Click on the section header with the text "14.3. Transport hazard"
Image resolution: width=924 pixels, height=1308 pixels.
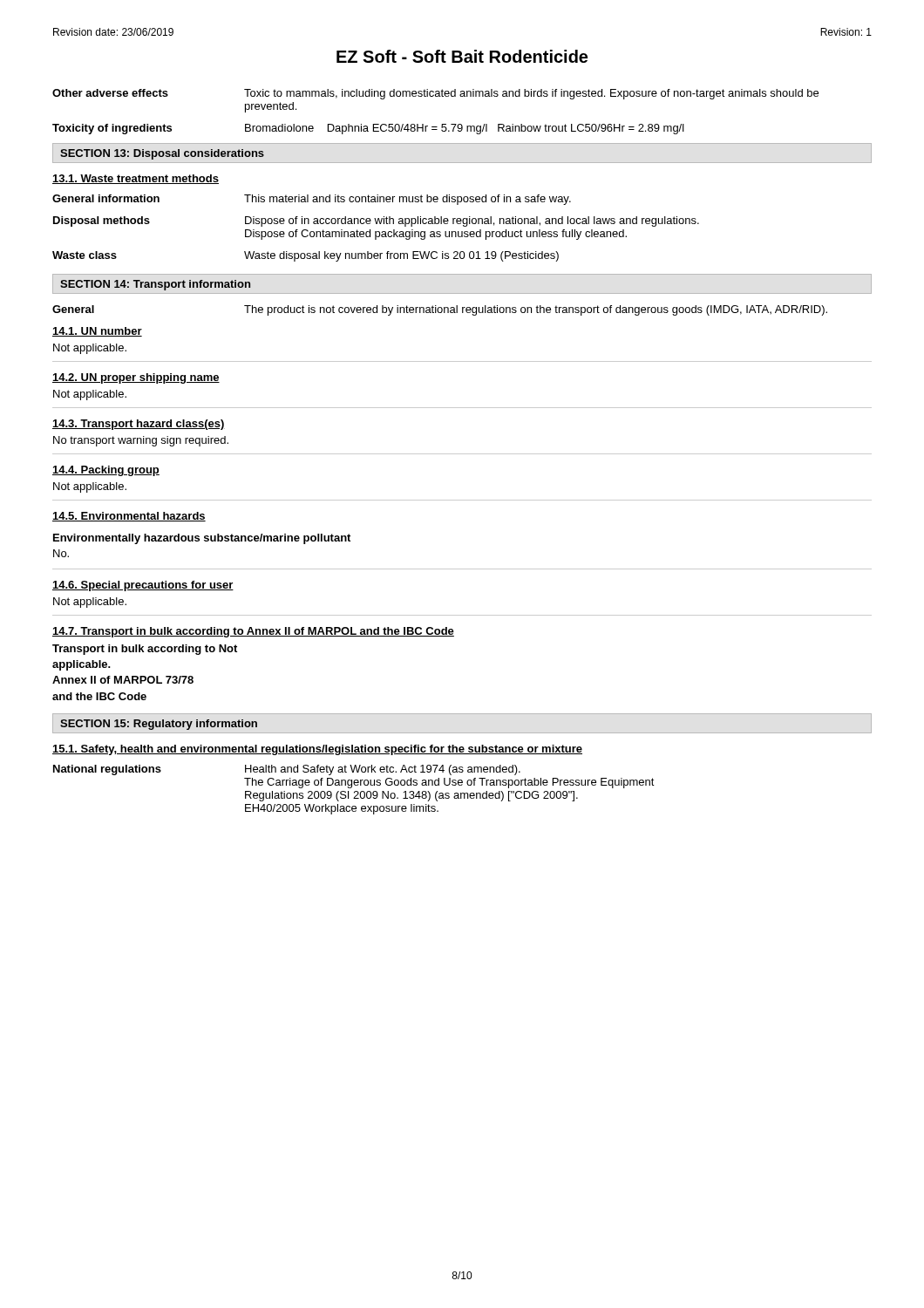[x=138, y=423]
